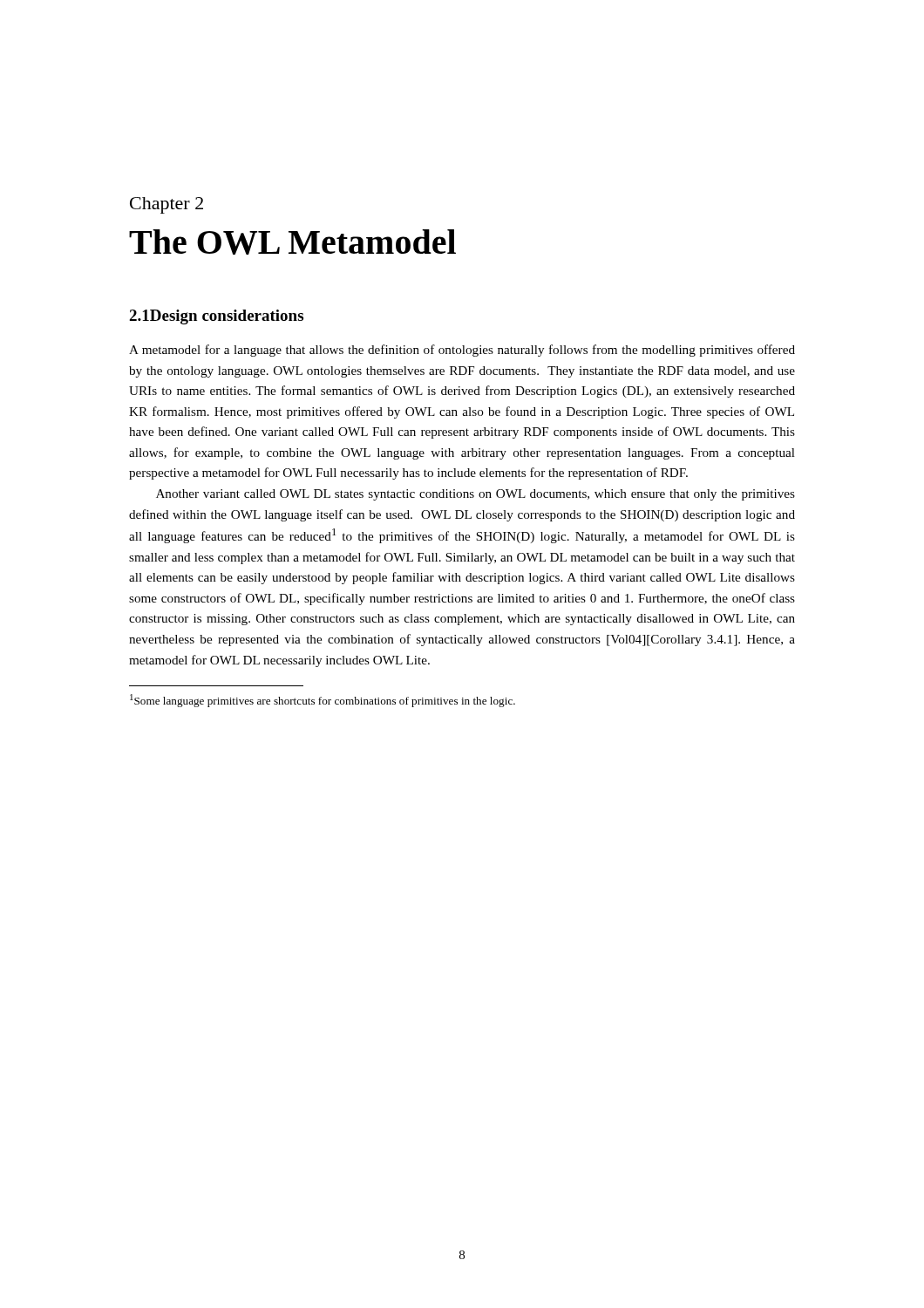Locate the block of text that opens with "Another variant called OWL DL states"
This screenshot has height=1308, width=924.
pos(462,576)
